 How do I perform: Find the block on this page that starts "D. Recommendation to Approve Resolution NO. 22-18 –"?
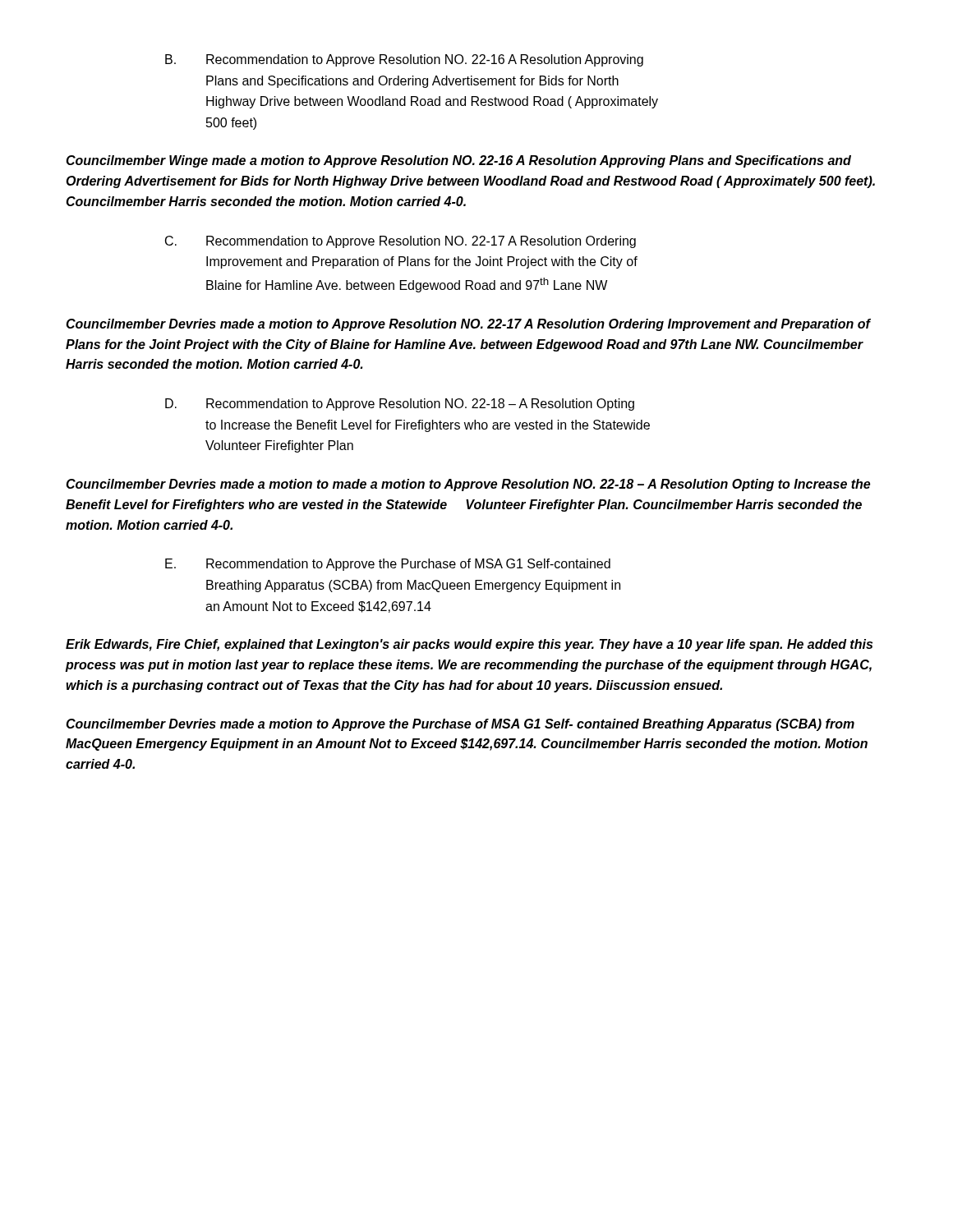pyautogui.click(x=407, y=425)
